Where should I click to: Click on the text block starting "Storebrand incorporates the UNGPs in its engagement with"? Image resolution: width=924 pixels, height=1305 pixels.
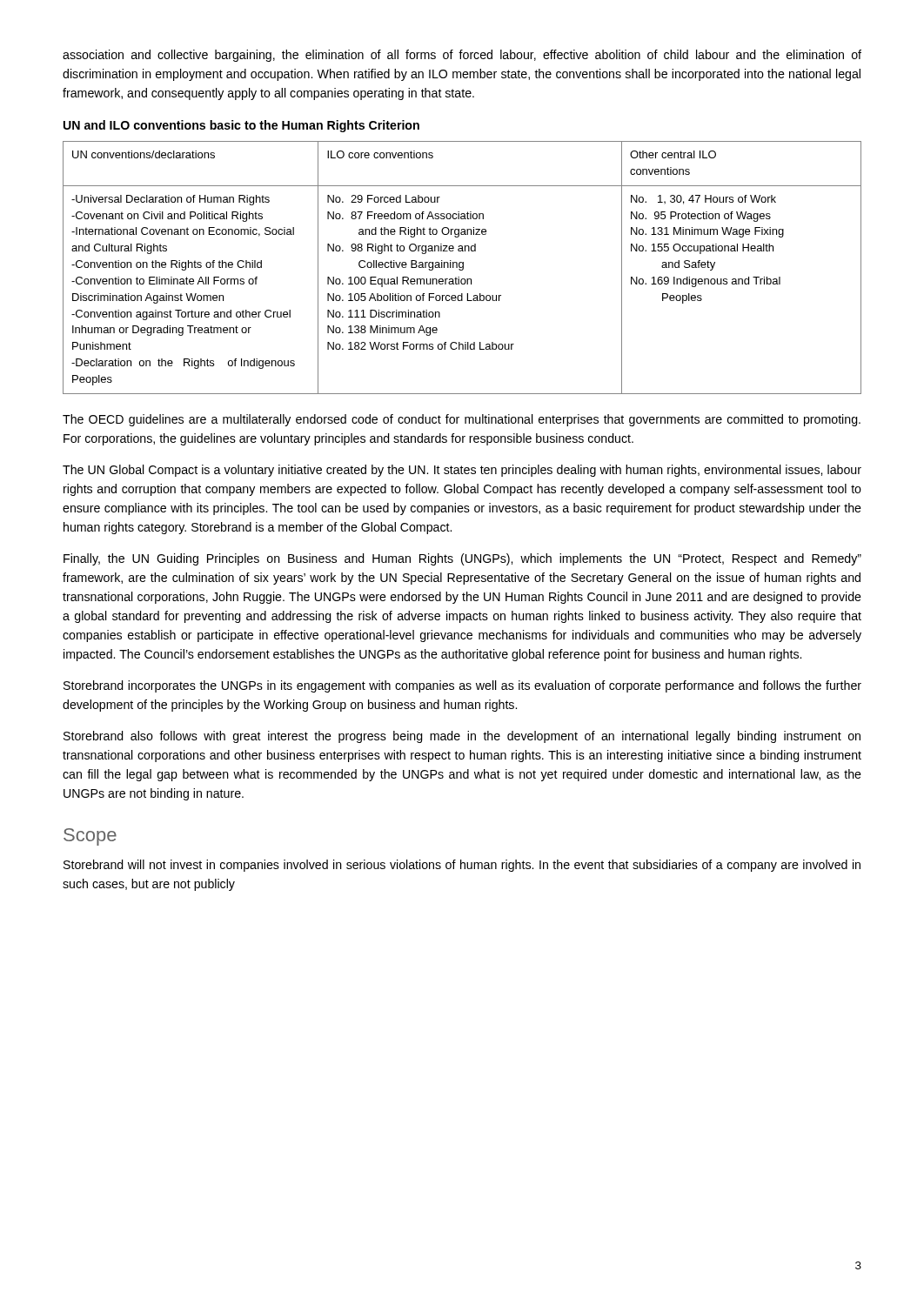click(x=462, y=695)
